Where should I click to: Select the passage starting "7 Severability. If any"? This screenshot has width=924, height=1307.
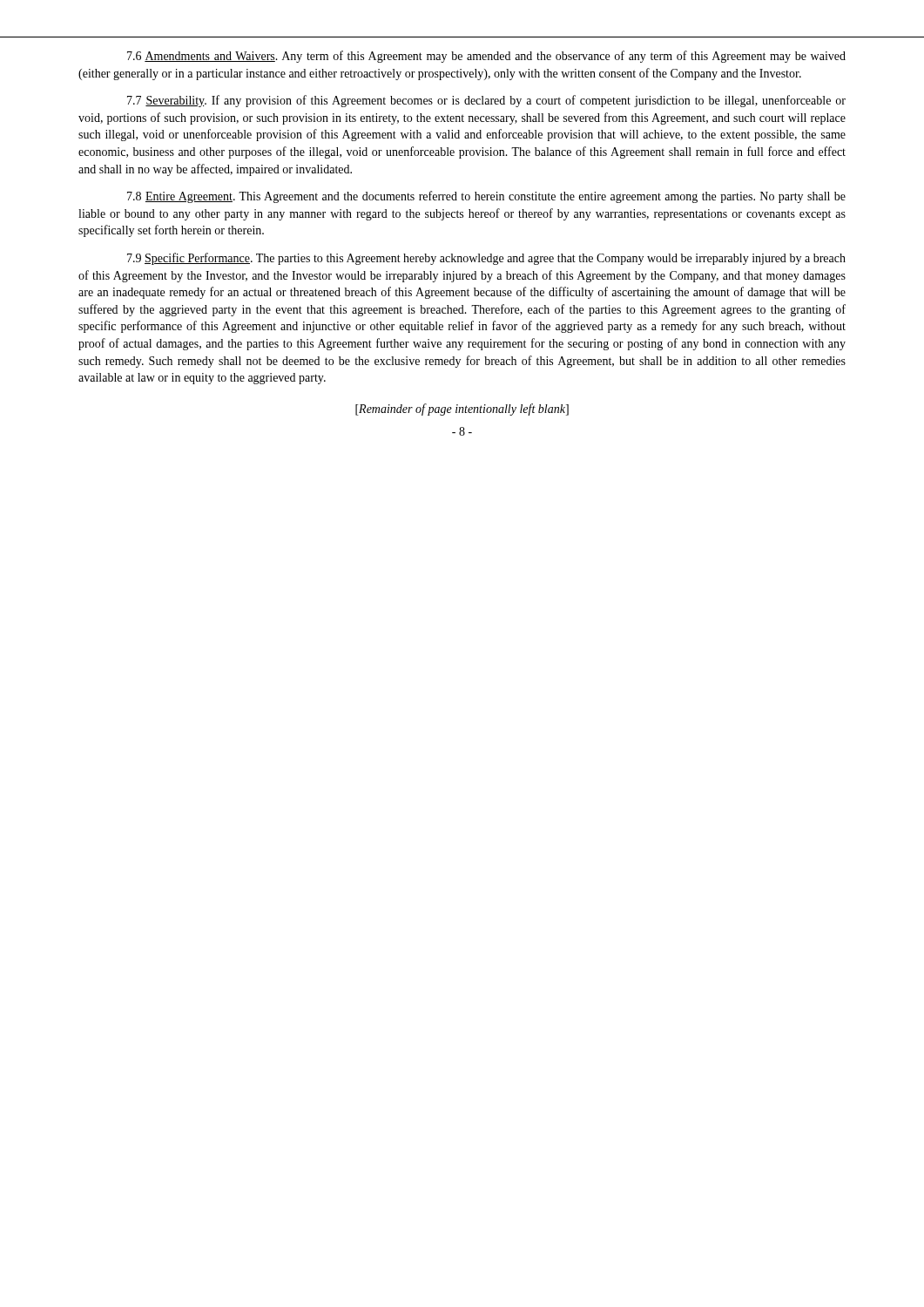[x=462, y=135]
